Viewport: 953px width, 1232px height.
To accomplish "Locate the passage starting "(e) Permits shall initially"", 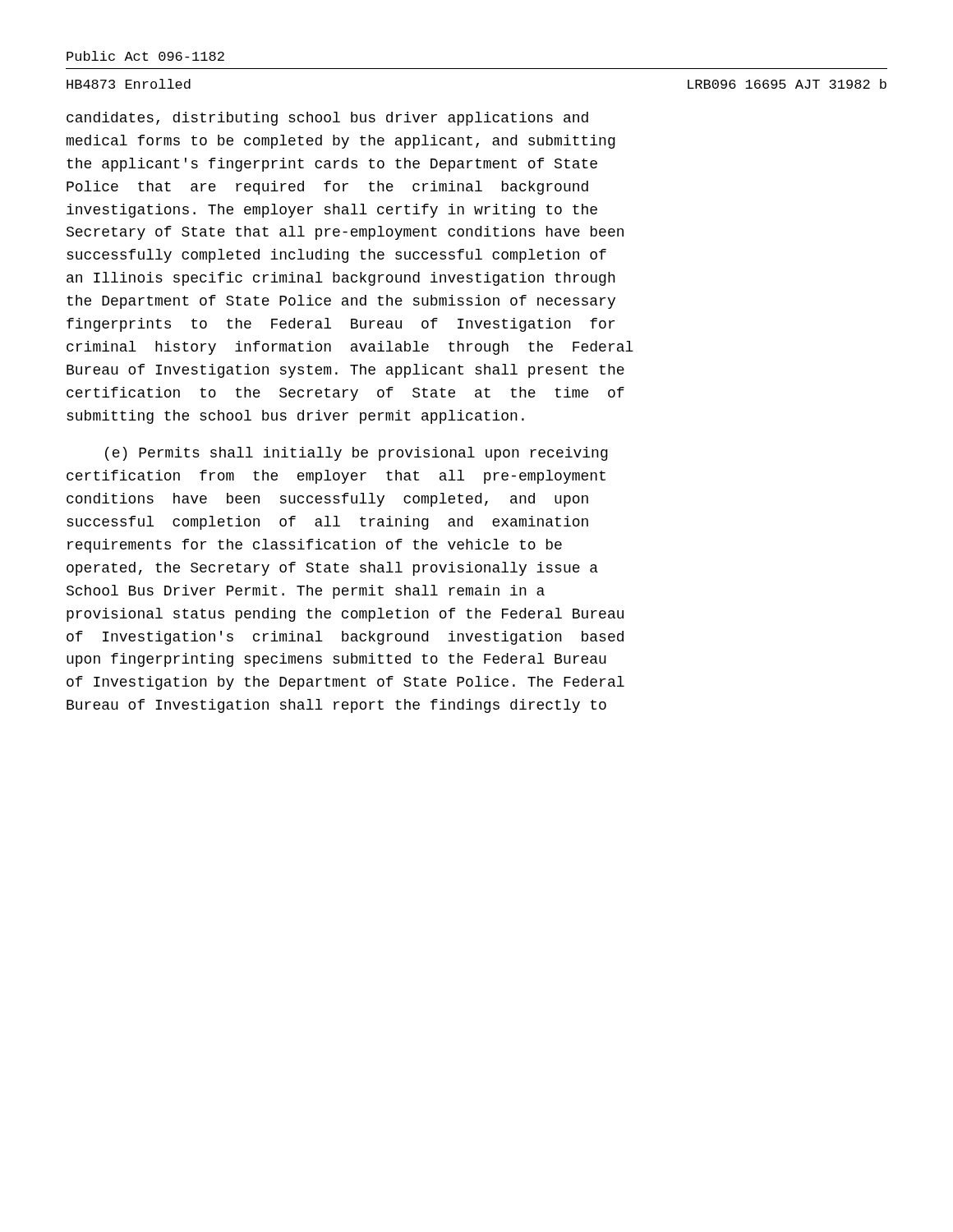I will [x=345, y=580].
